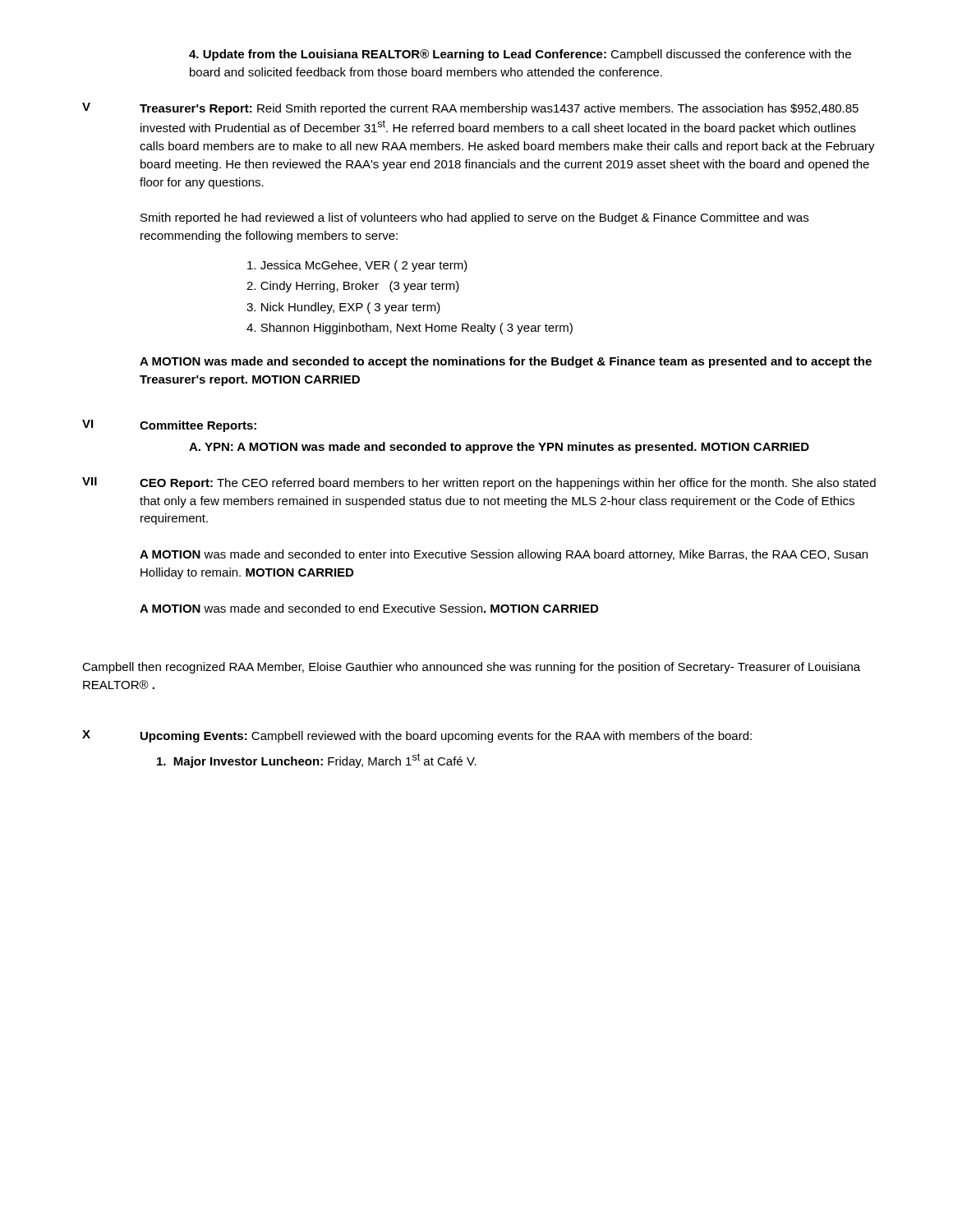The width and height of the screenshot is (953, 1232).
Task: Locate the text block with the text "X Upcoming Events: Campbell reviewed with the"
Action: click(x=483, y=736)
